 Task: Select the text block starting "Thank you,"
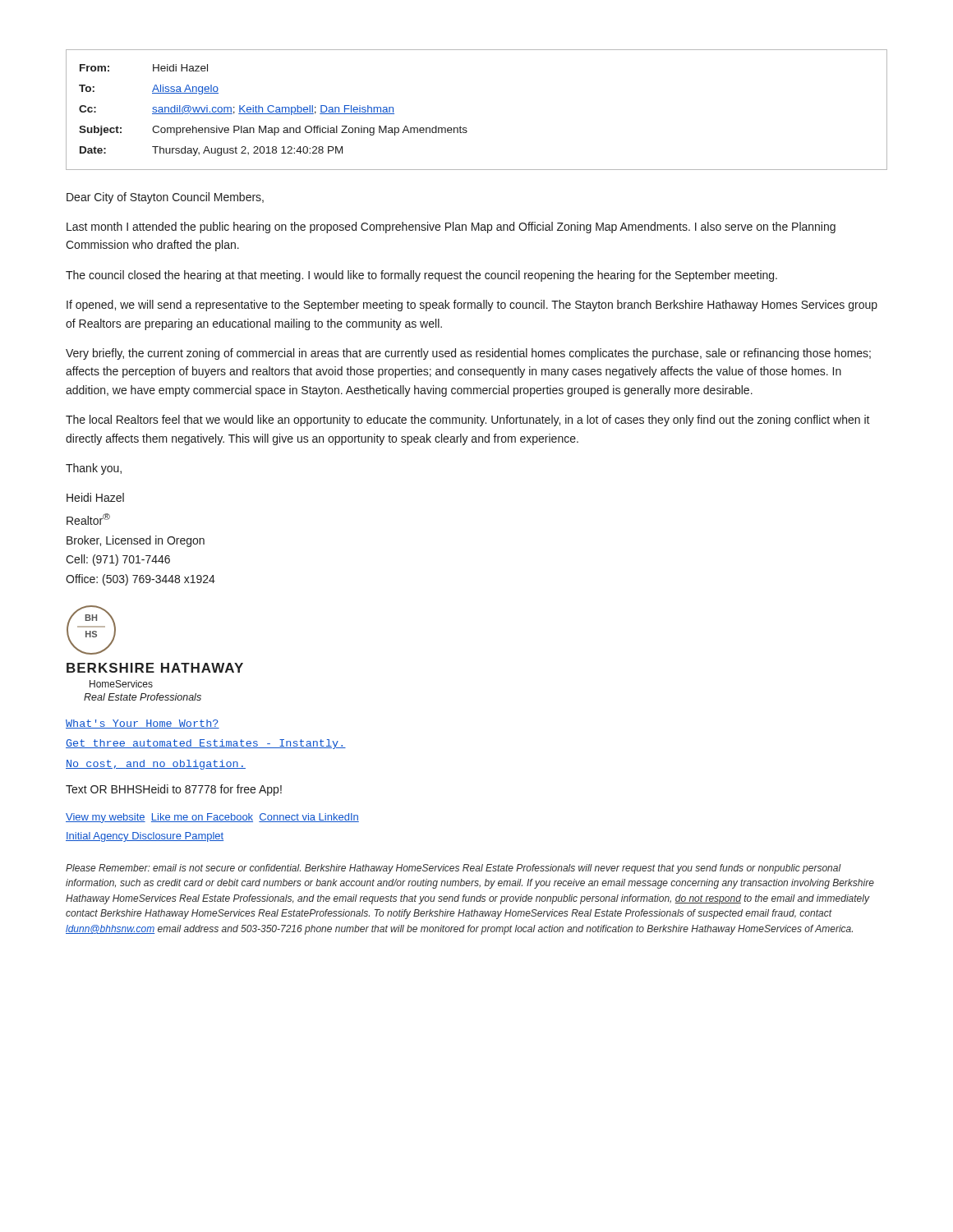tap(94, 468)
